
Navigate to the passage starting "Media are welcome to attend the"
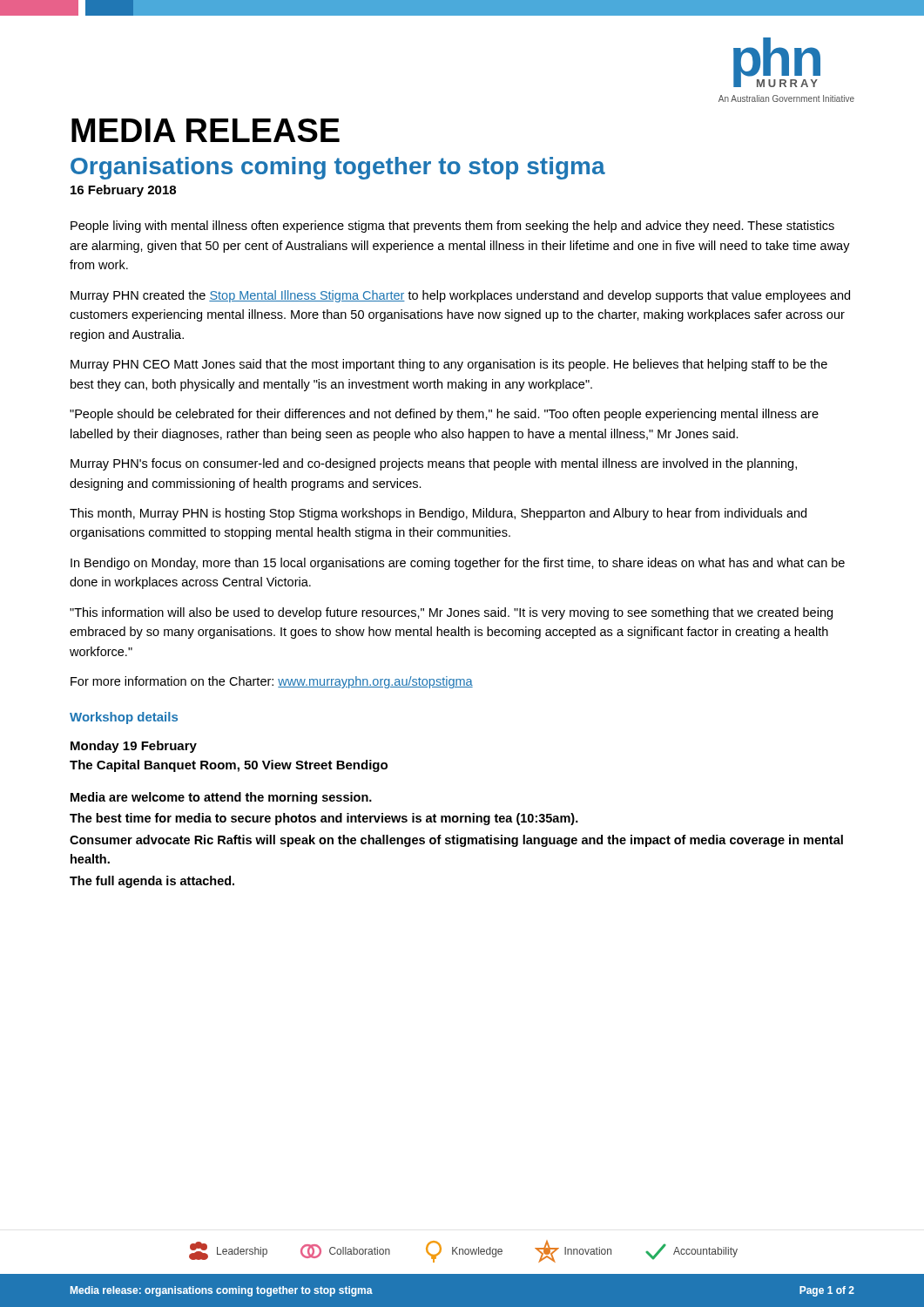pyautogui.click(x=221, y=797)
